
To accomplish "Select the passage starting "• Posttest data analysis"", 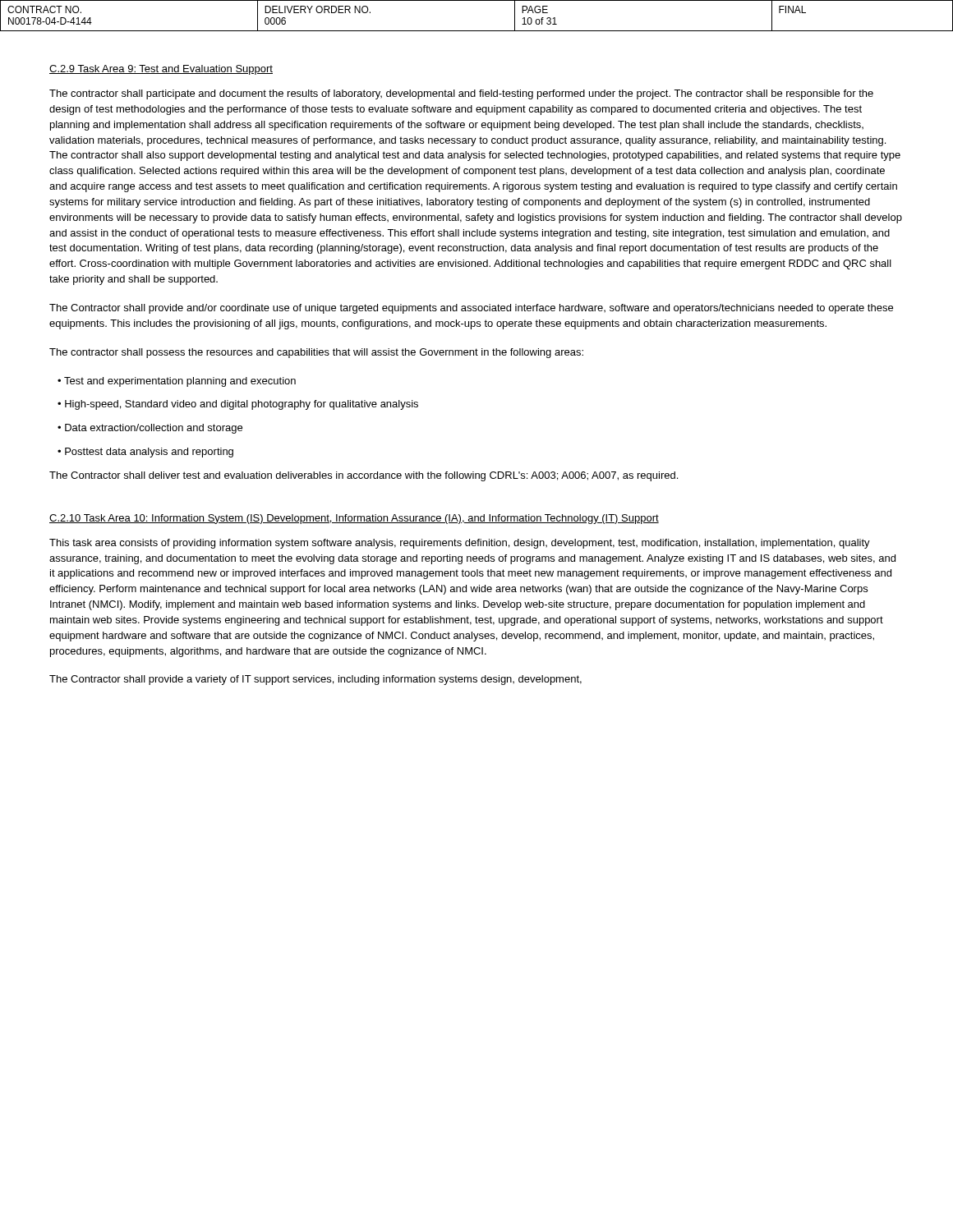I will coord(146,451).
